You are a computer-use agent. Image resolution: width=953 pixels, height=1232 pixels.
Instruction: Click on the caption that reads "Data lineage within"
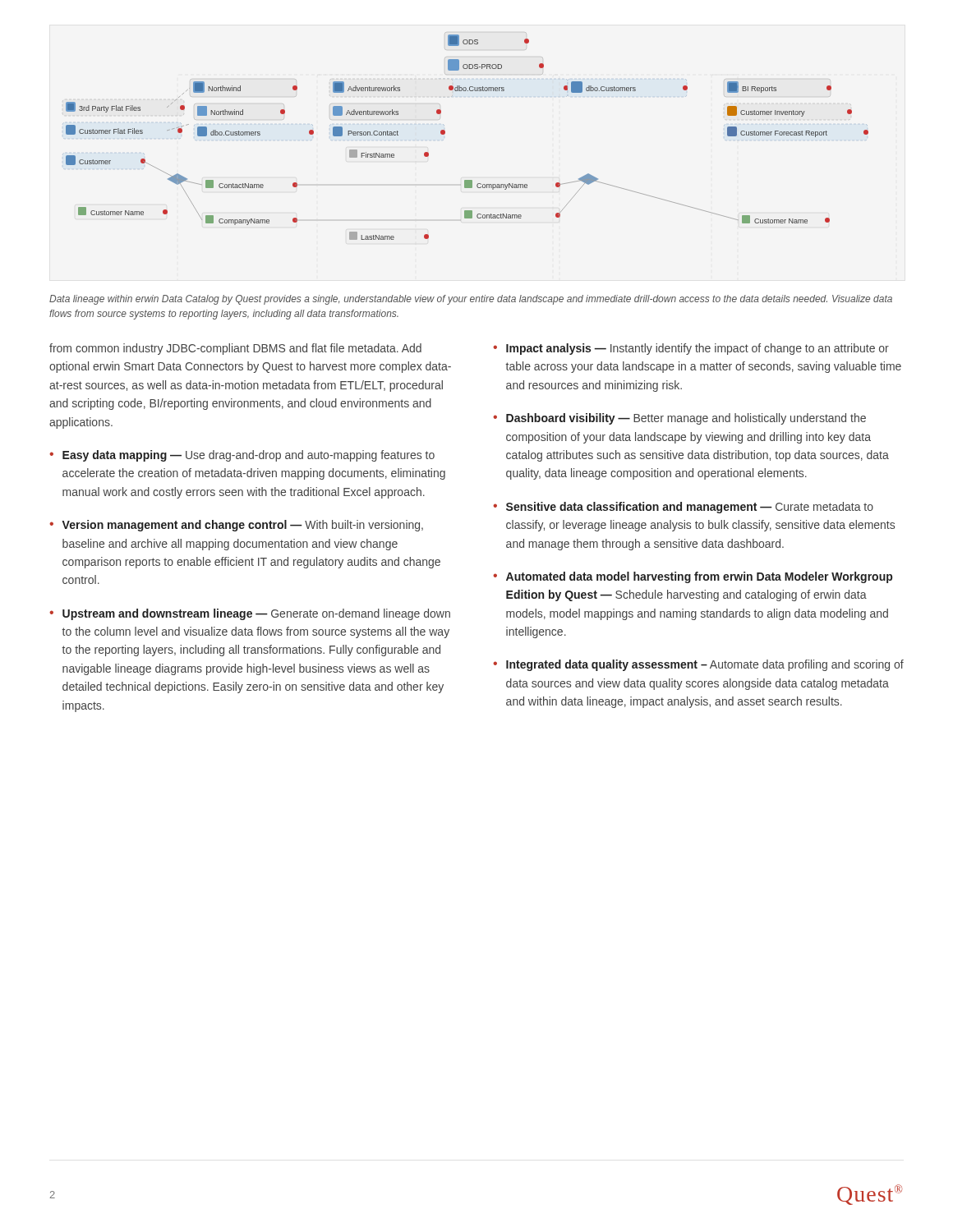tap(471, 306)
